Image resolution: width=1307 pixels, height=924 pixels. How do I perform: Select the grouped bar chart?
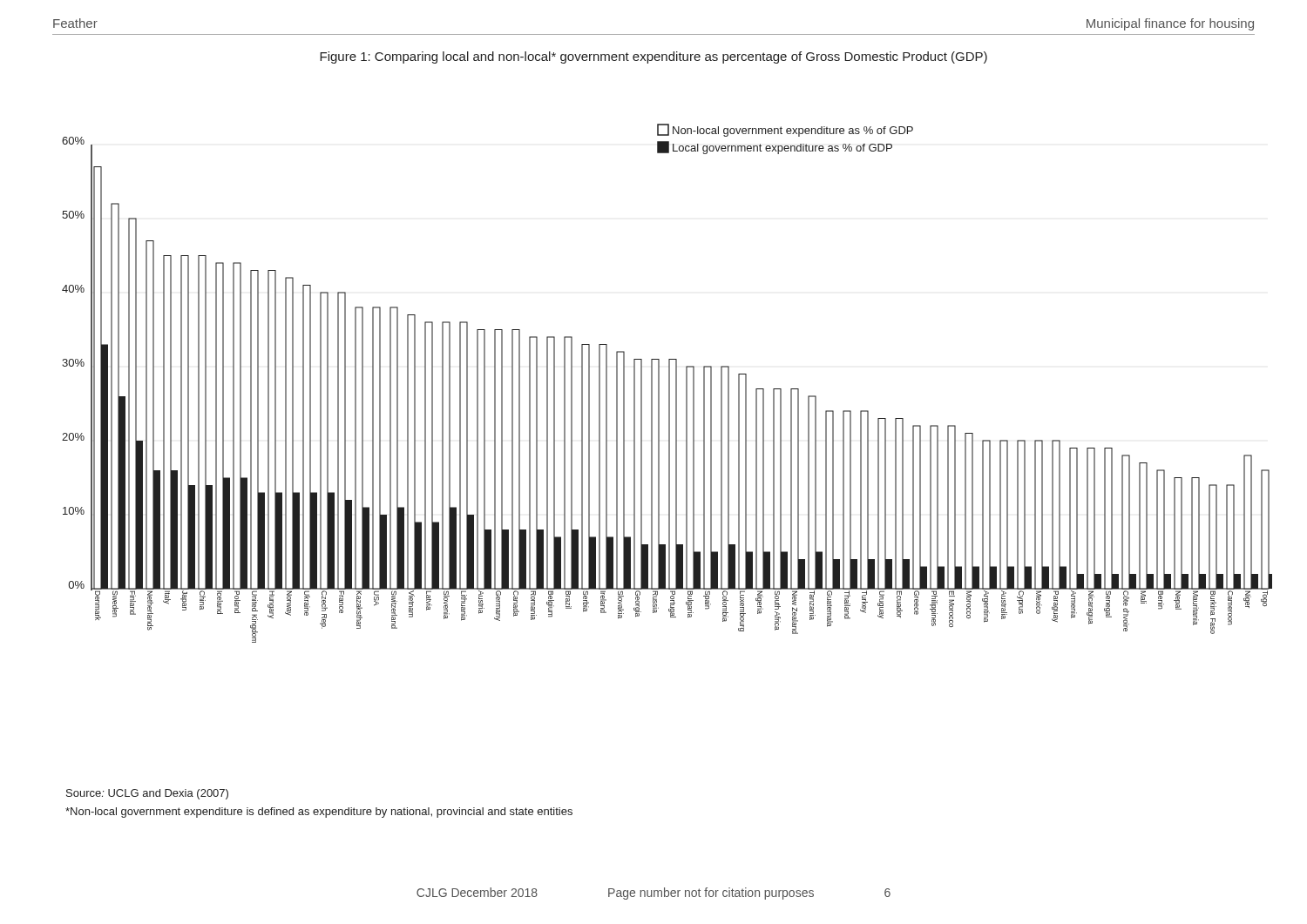pos(660,364)
